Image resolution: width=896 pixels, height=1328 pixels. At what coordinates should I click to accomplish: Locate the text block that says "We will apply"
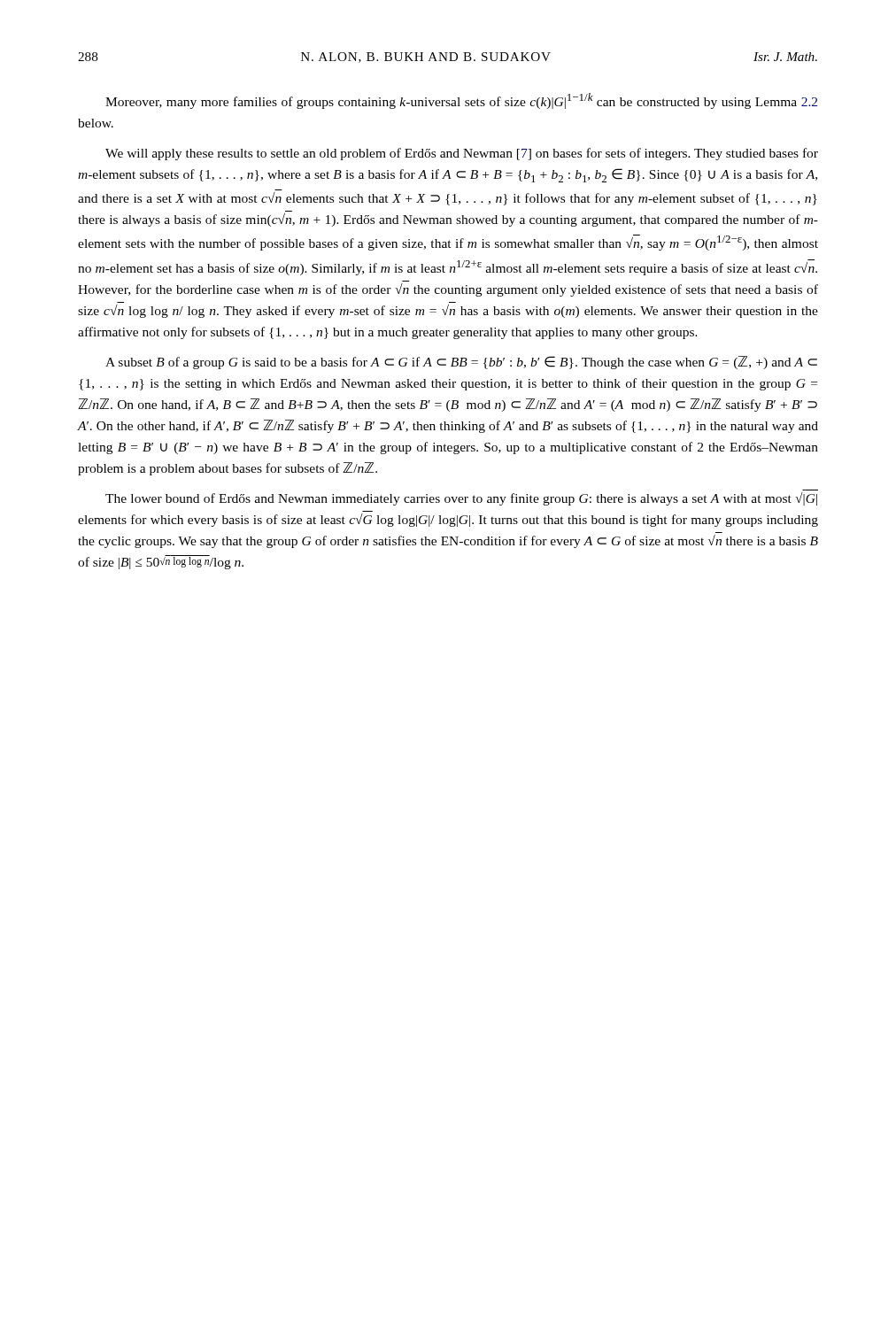pyautogui.click(x=448, y=243)
